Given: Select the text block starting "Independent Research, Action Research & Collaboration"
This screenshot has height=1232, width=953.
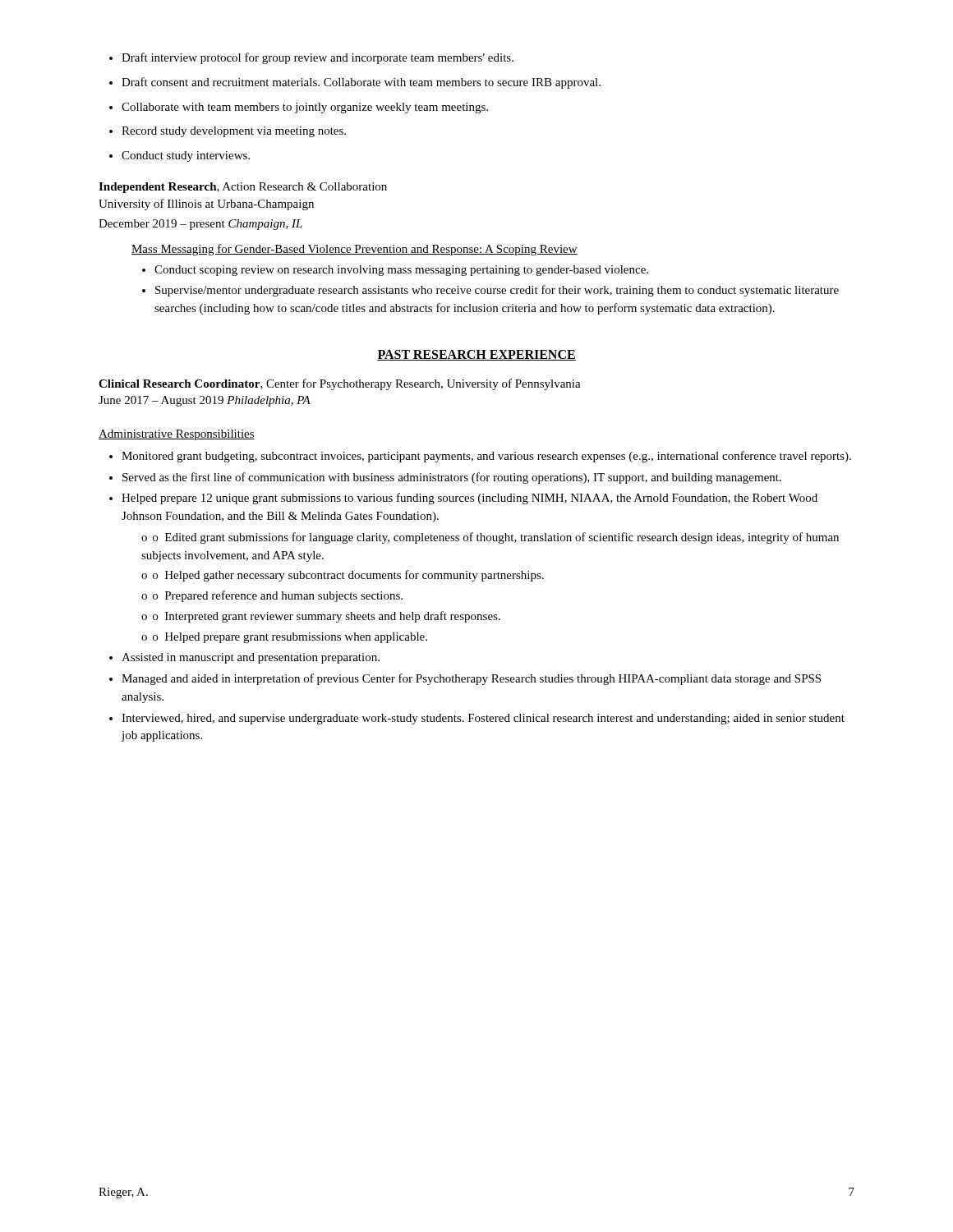Looking at the screenshot, I should [x=243, y=186].
